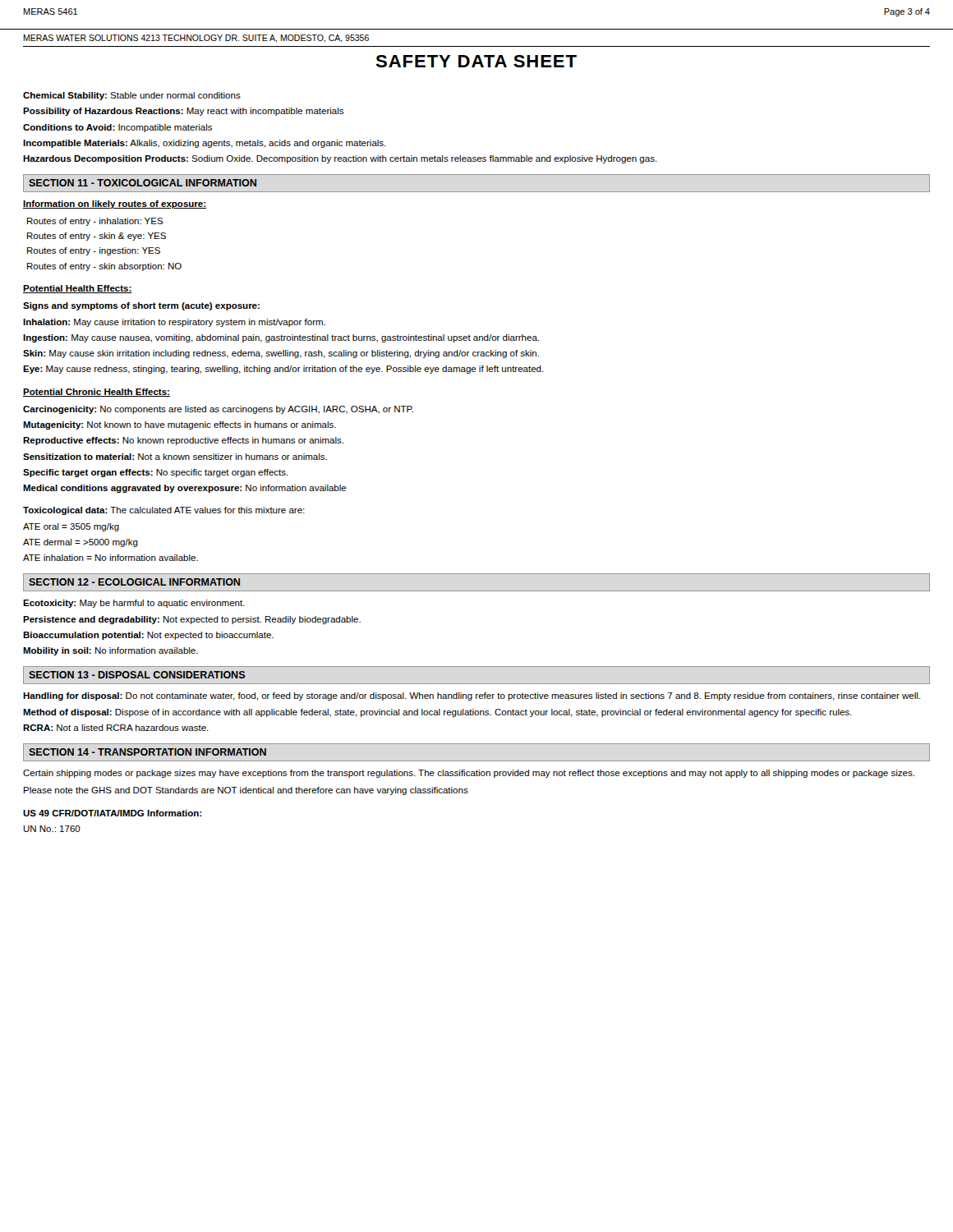This screenshot has height=1232, width=953.
Task: Locate the text block starting "Potential Chronic Health Effects:"
Action: pos(96,391)
